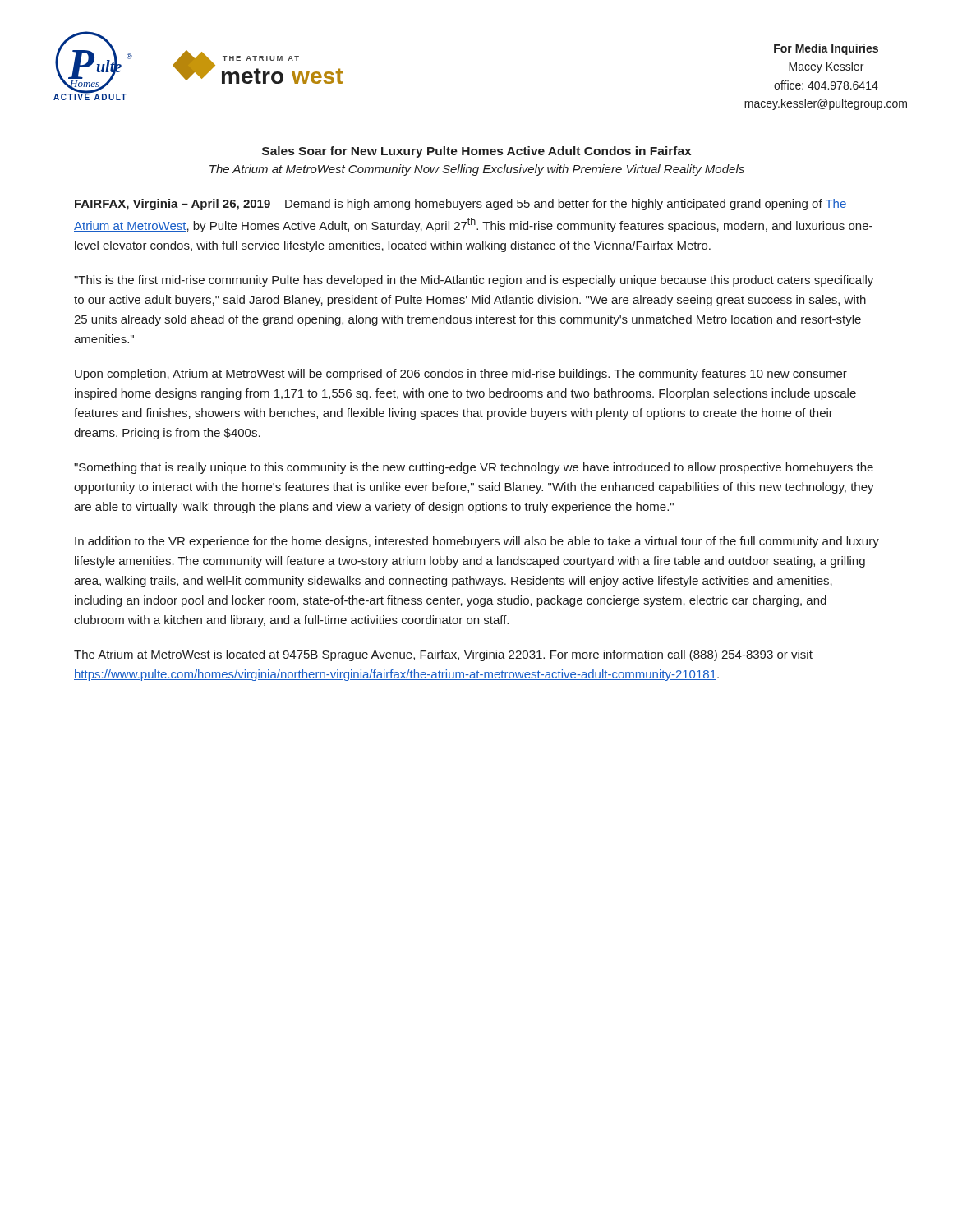
Task: Select the text block that reads "FAIRFAX, Virginia – April 26, 2019 –"
Action: (473, 224)
